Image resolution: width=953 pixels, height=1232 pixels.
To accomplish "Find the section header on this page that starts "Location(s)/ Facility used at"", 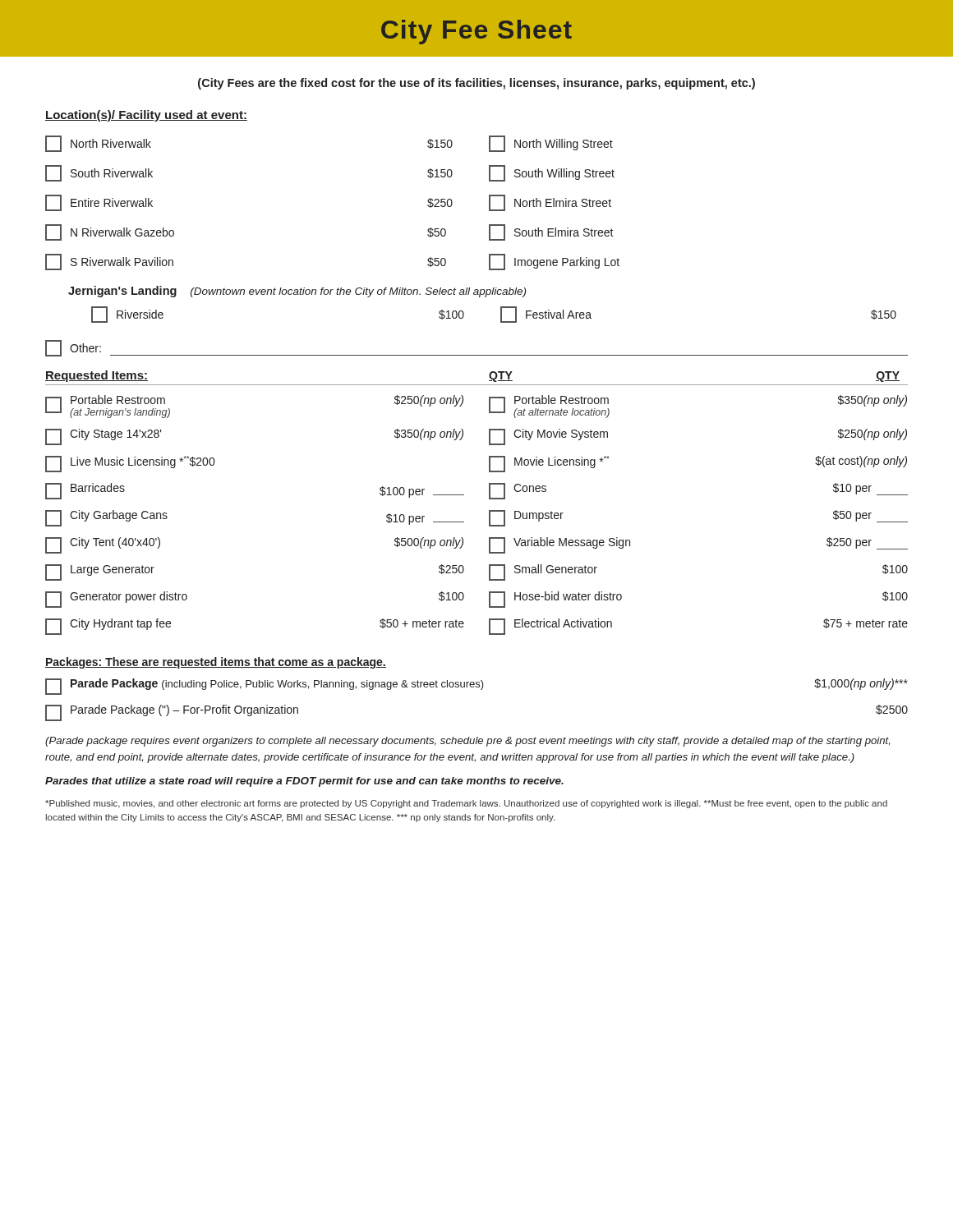I will 146,115.
